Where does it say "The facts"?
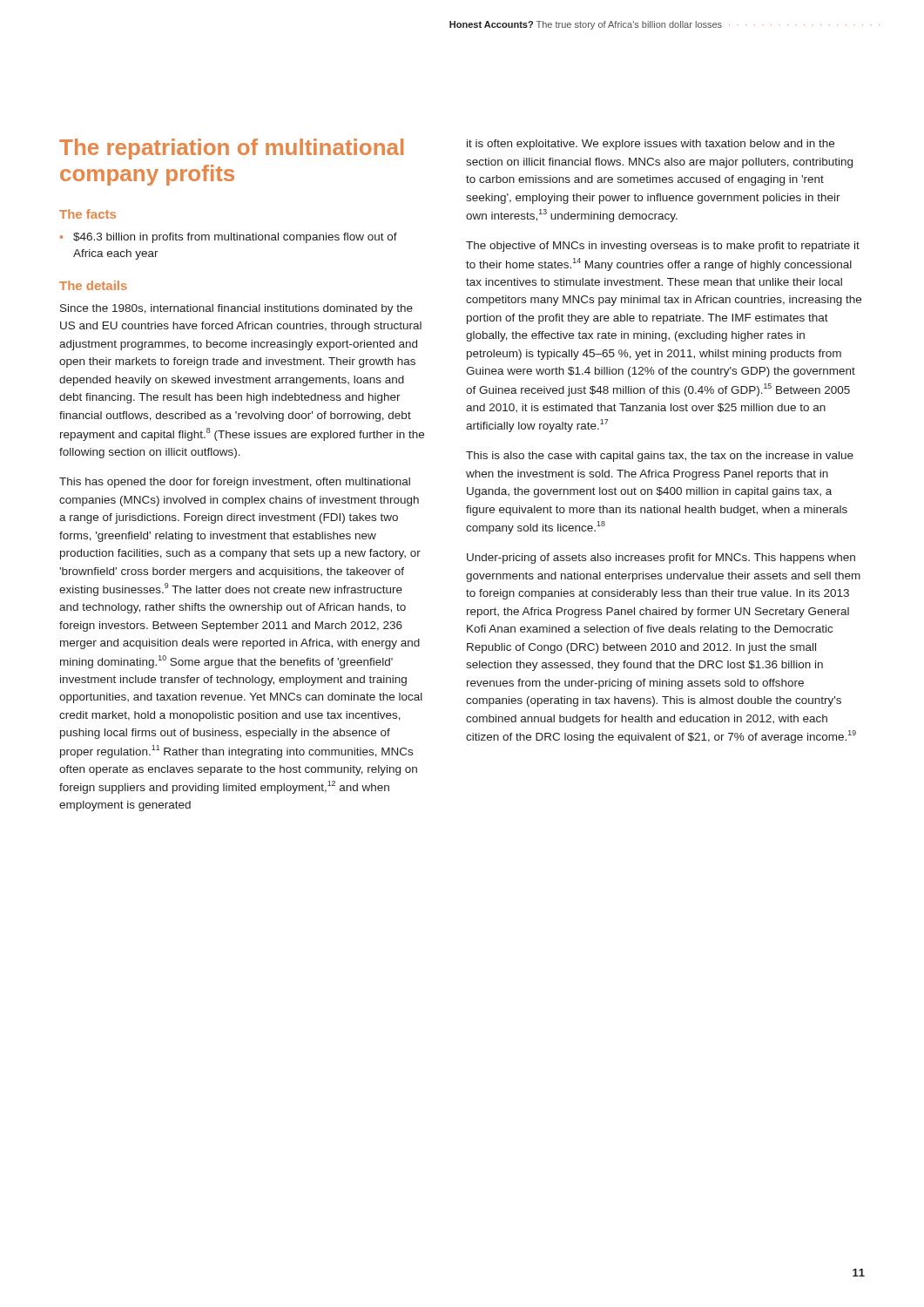 (88, 214)
